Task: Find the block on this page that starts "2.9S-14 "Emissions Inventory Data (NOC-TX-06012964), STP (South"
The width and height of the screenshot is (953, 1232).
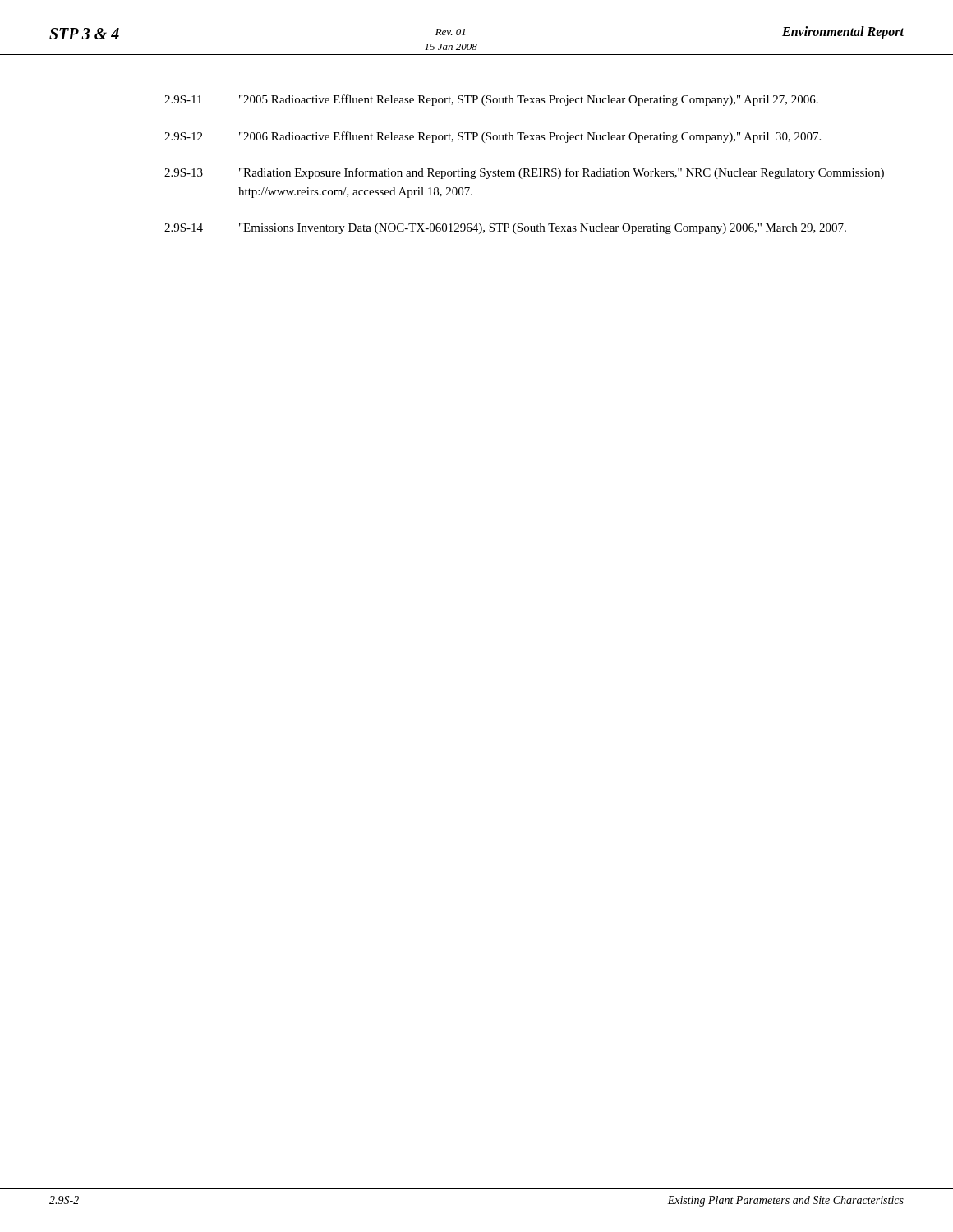Action: [x=526, y=228]
